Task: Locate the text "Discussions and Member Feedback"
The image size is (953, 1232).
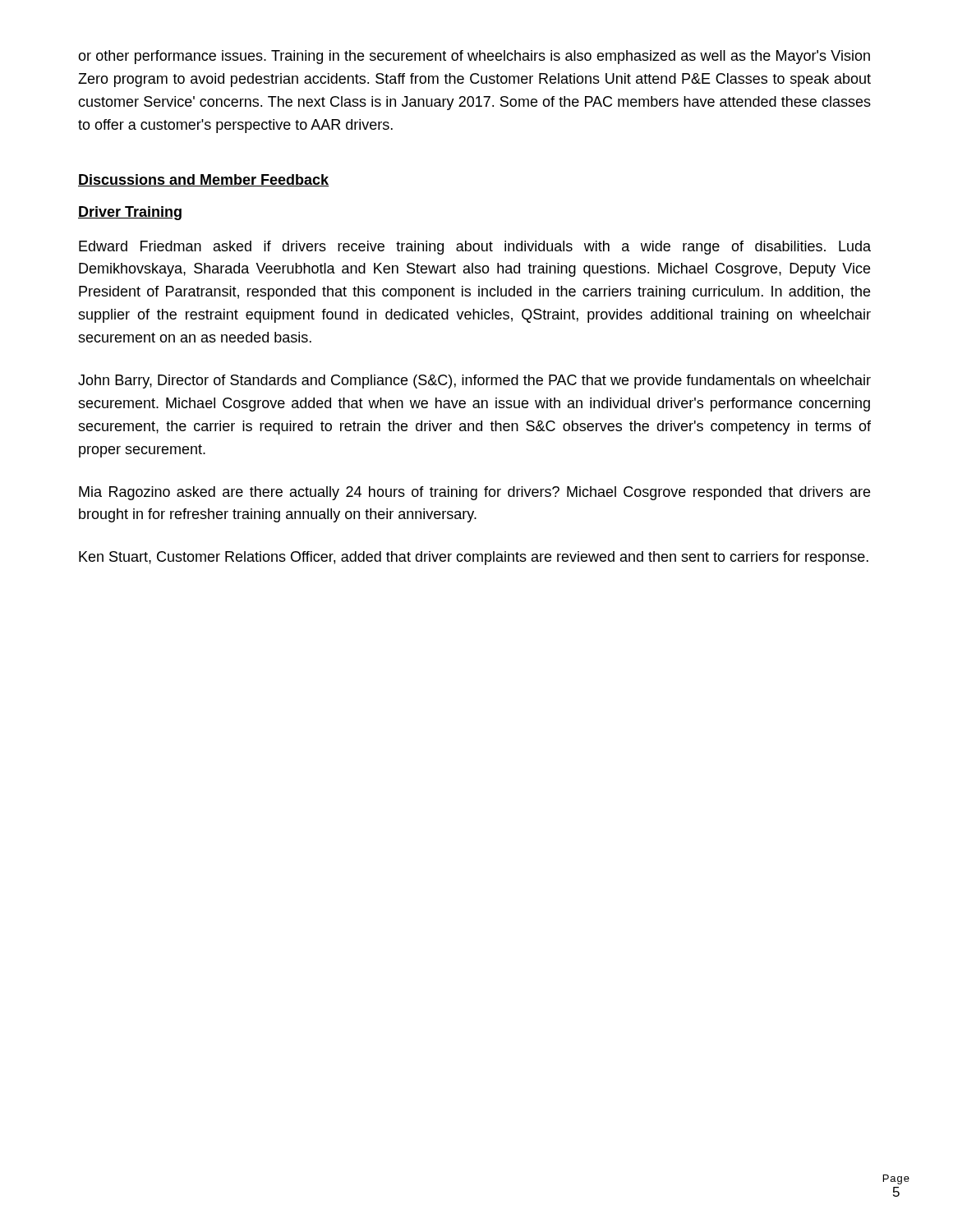Action: [x=203, y=180]
